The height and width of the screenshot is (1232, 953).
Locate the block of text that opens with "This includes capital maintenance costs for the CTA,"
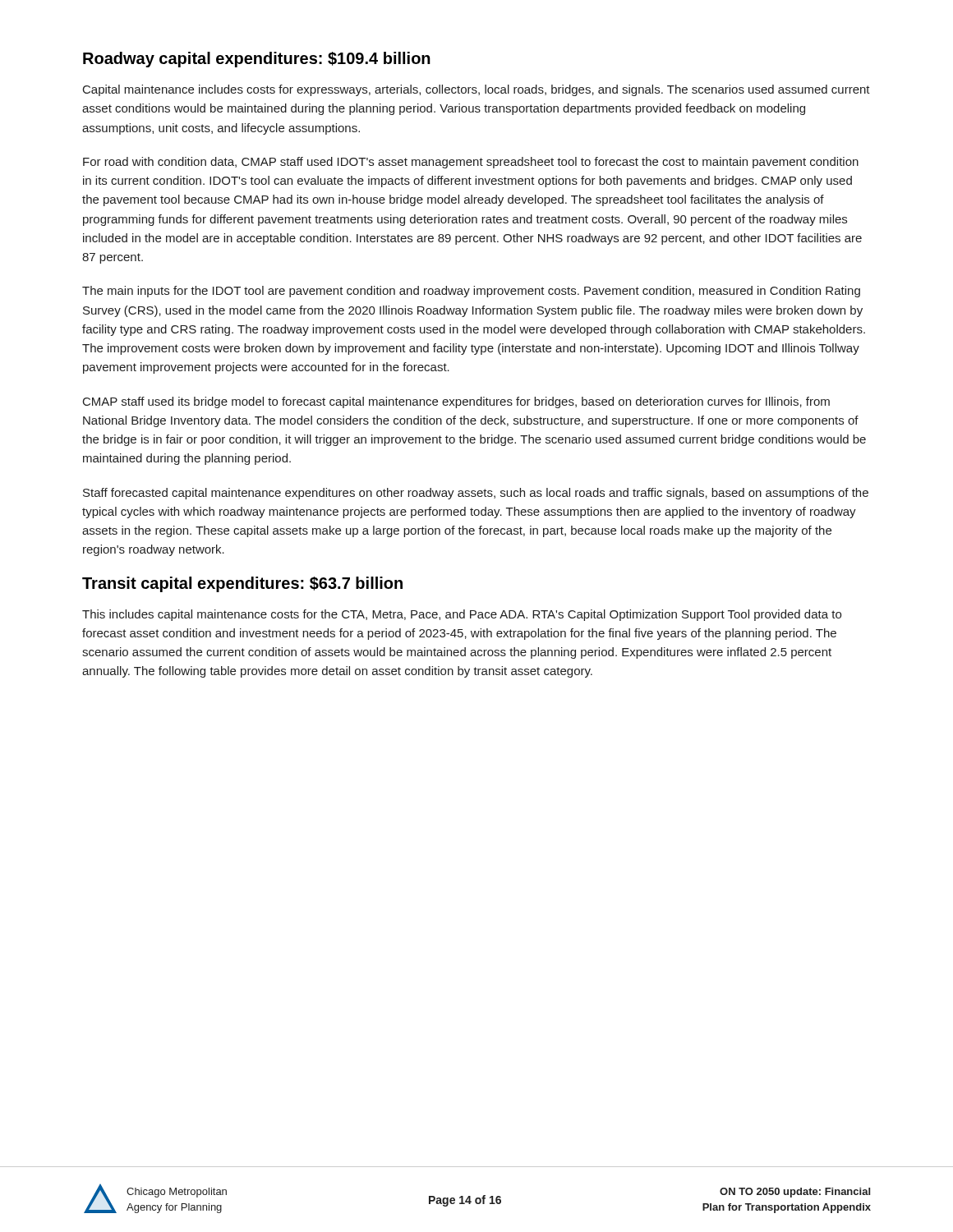[462, 642]
